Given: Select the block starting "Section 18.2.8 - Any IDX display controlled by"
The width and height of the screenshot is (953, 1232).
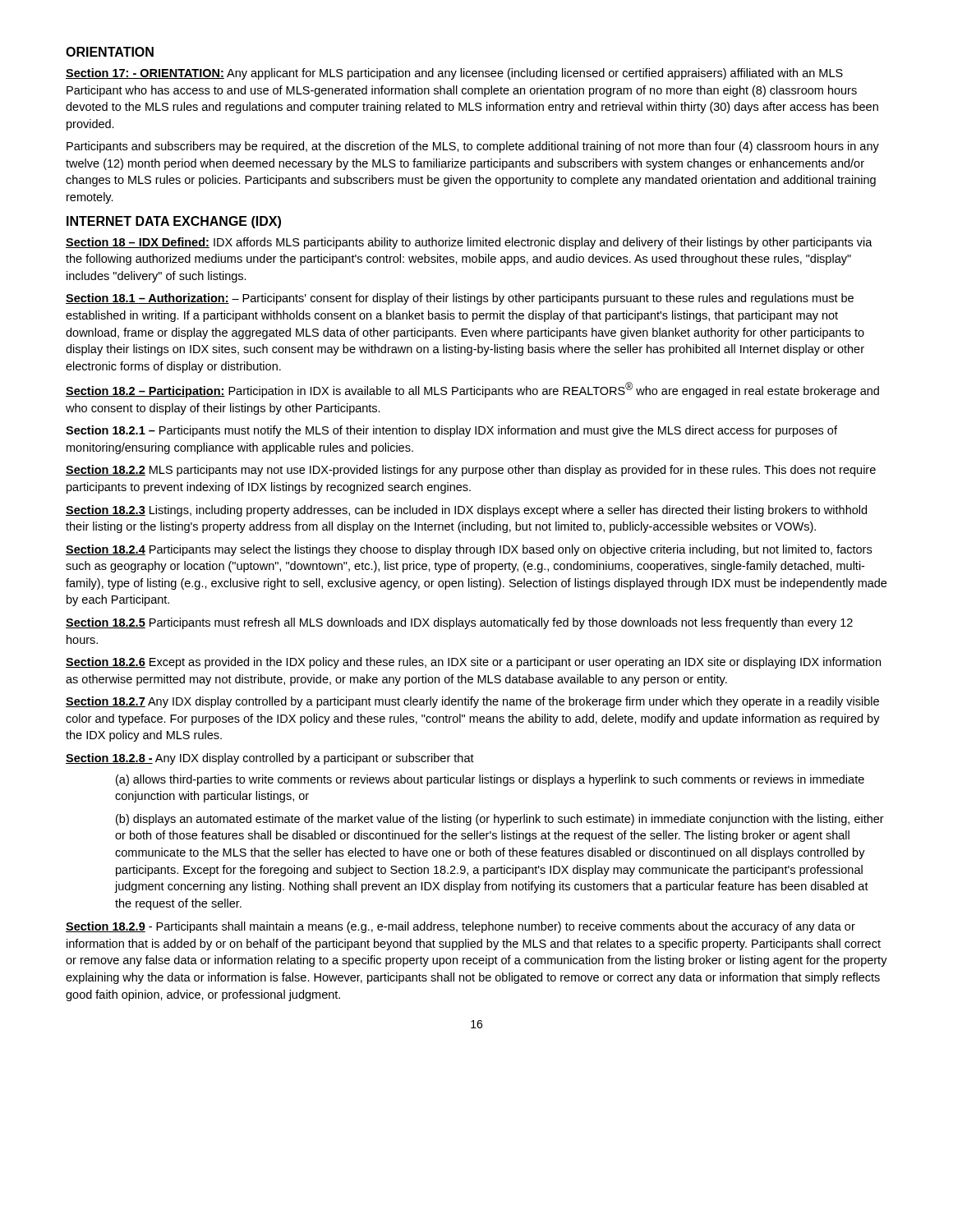Looking at the screenshot, I should (270, 758).
